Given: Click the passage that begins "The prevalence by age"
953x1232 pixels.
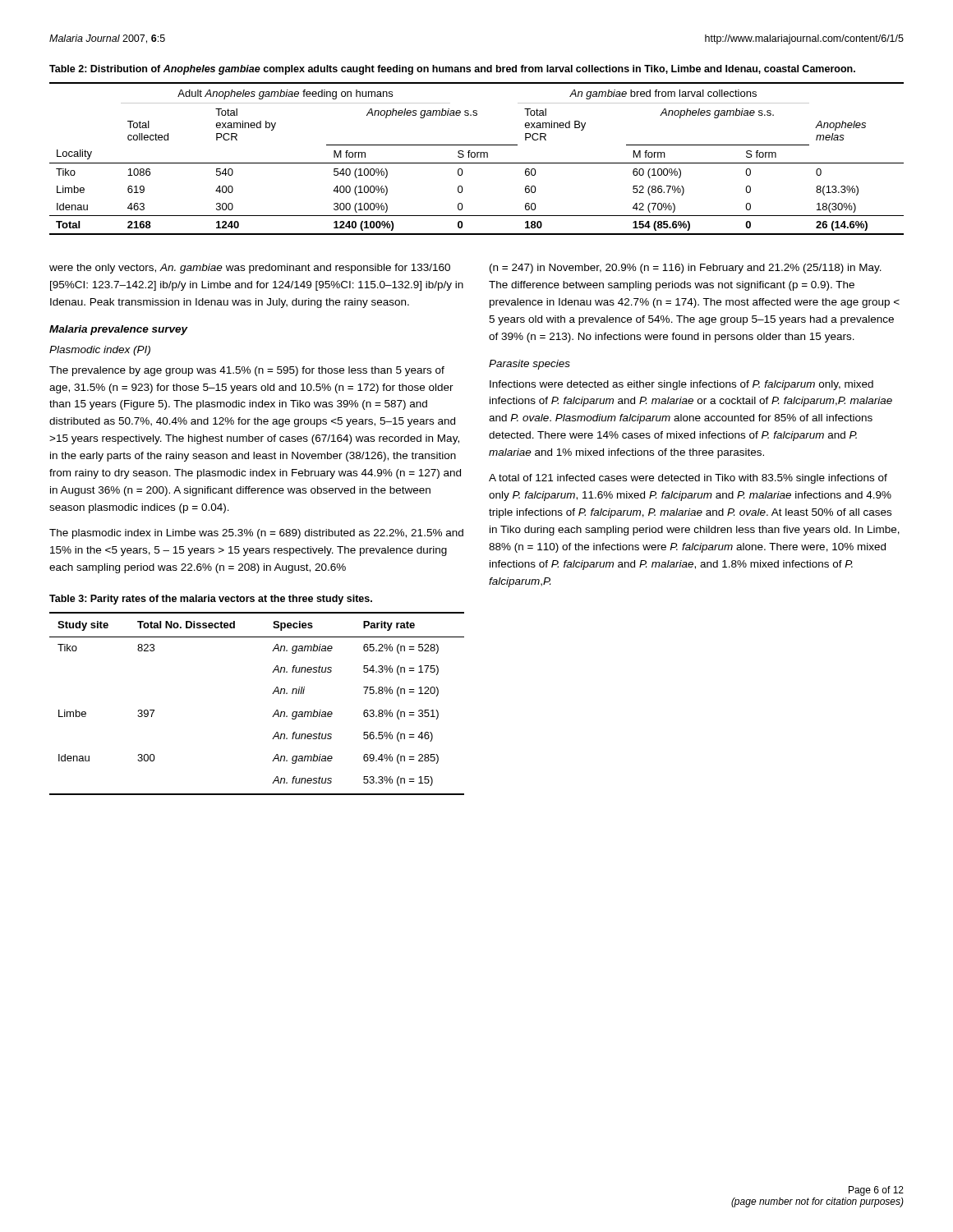Looking at the screenshot, I should pyautogui.click(x=257, y=469).
